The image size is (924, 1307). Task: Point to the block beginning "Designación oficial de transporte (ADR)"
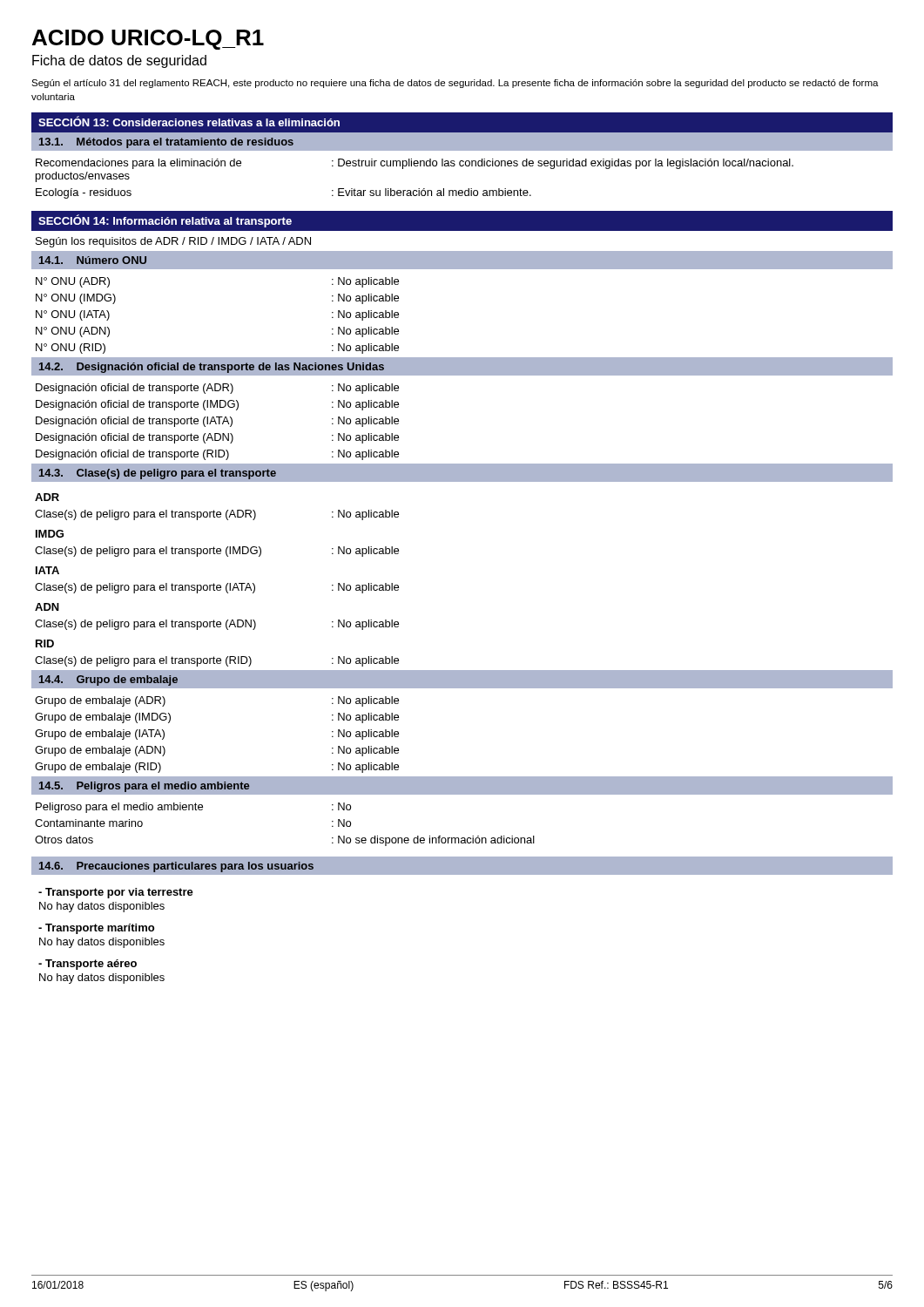tap(217, 389)
